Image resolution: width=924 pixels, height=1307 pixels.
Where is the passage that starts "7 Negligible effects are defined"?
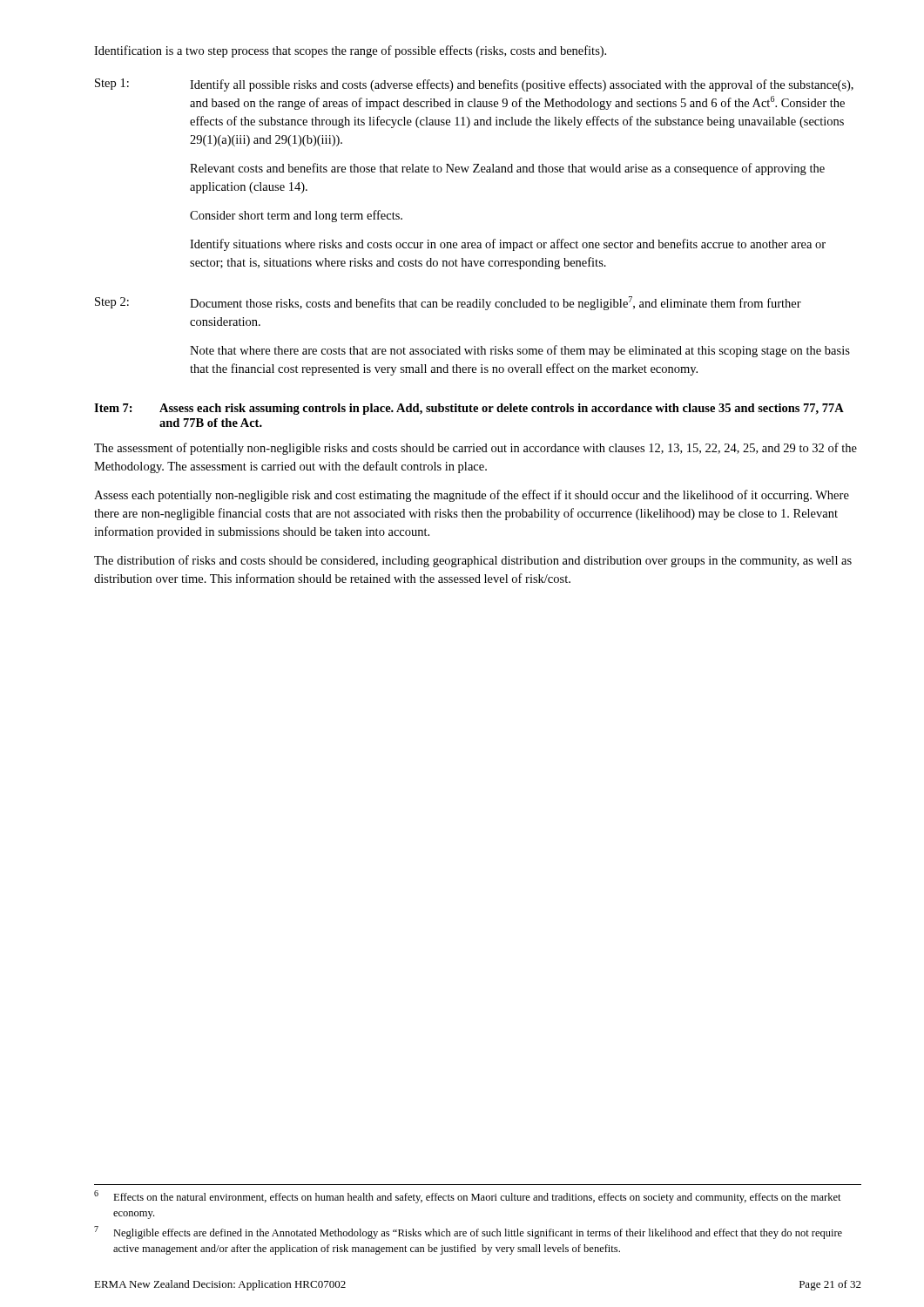478,1241
